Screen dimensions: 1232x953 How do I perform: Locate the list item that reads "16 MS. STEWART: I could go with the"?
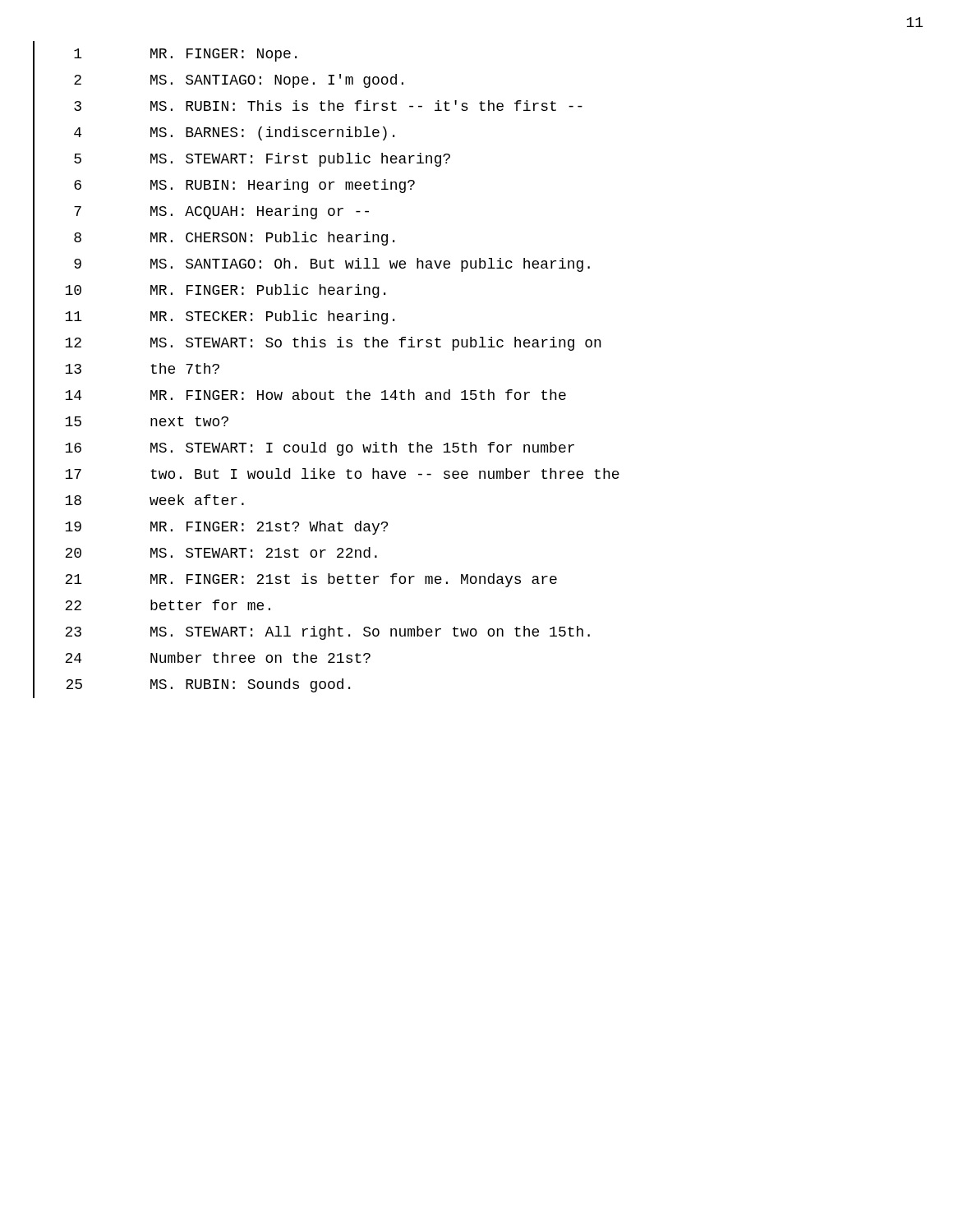coord(476,448)
